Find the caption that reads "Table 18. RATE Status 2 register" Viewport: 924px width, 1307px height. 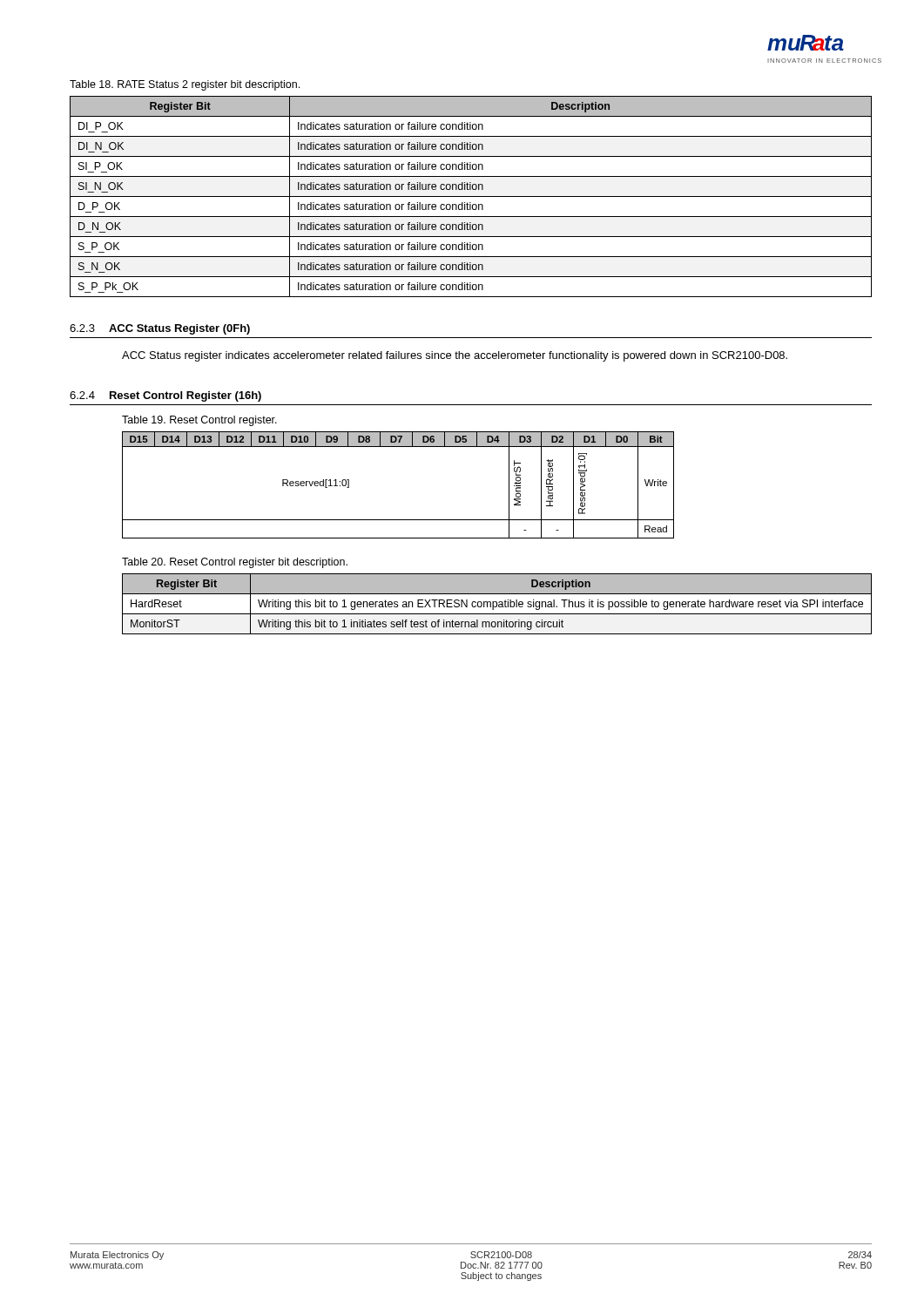pos(185,84)
